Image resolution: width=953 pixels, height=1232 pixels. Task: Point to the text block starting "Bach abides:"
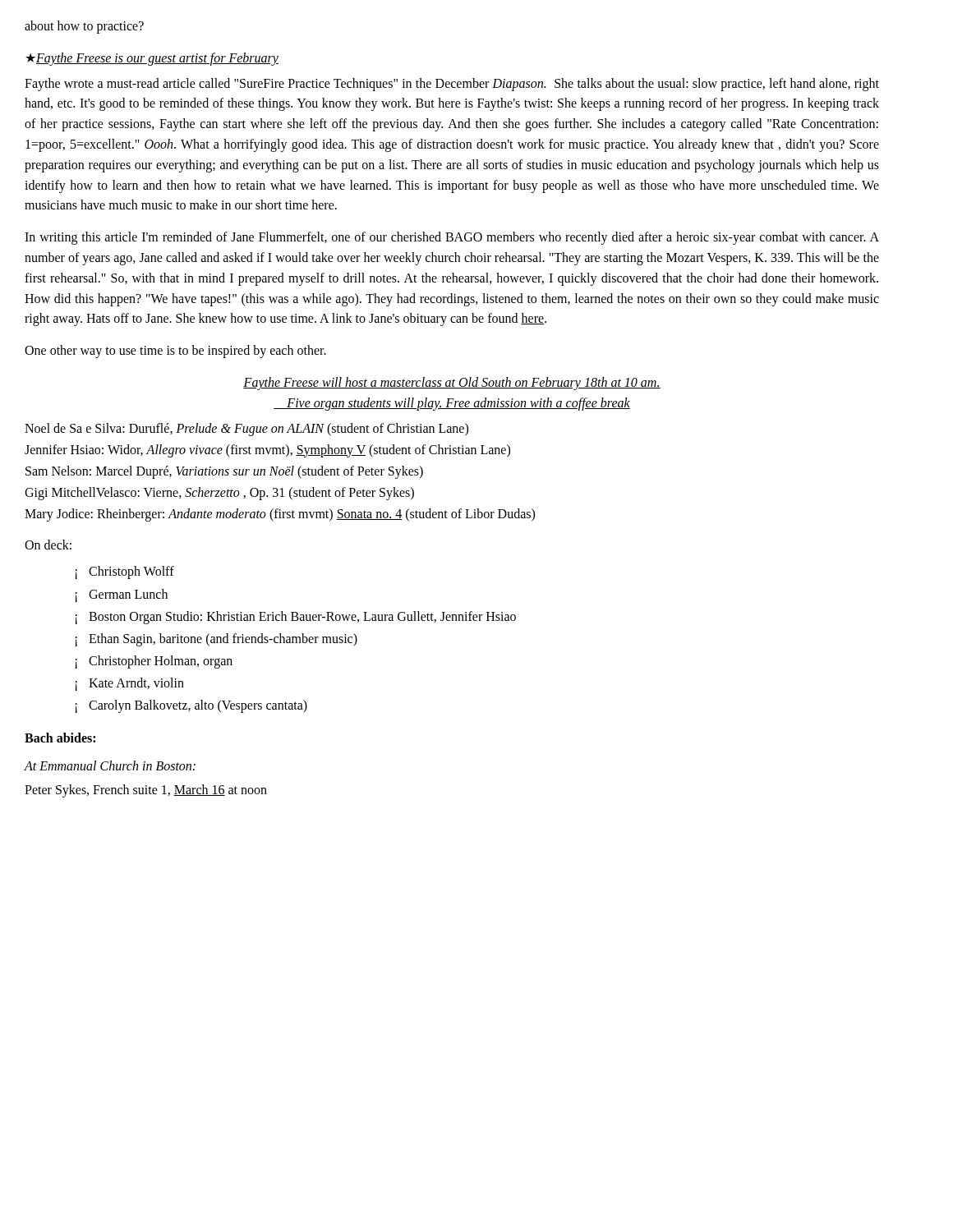(x=61, y=738)
